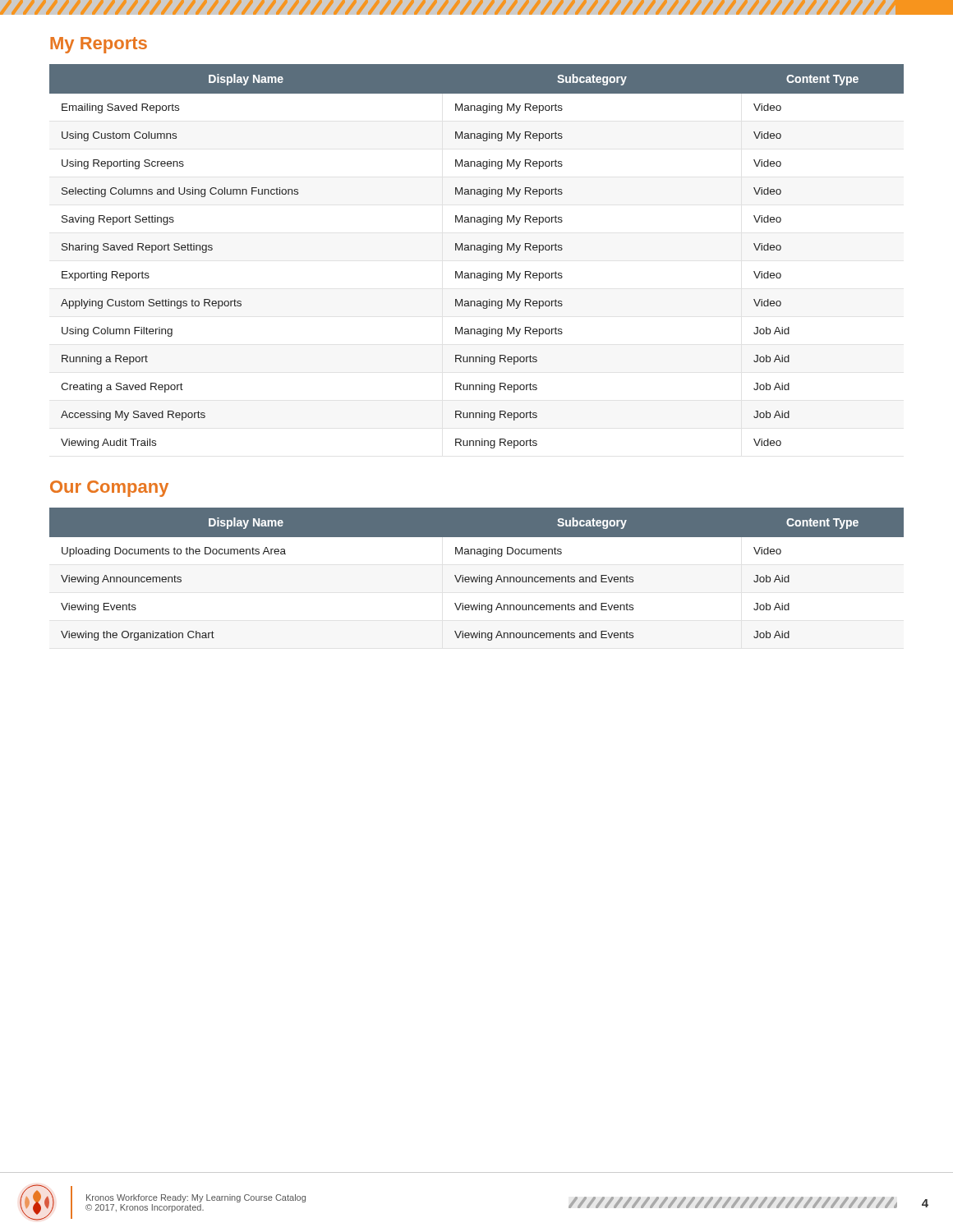The image size is (953, 1232).
Task: Locate the table with the text "Creating a Saved Report"
Action: click(x=476, y=260)
